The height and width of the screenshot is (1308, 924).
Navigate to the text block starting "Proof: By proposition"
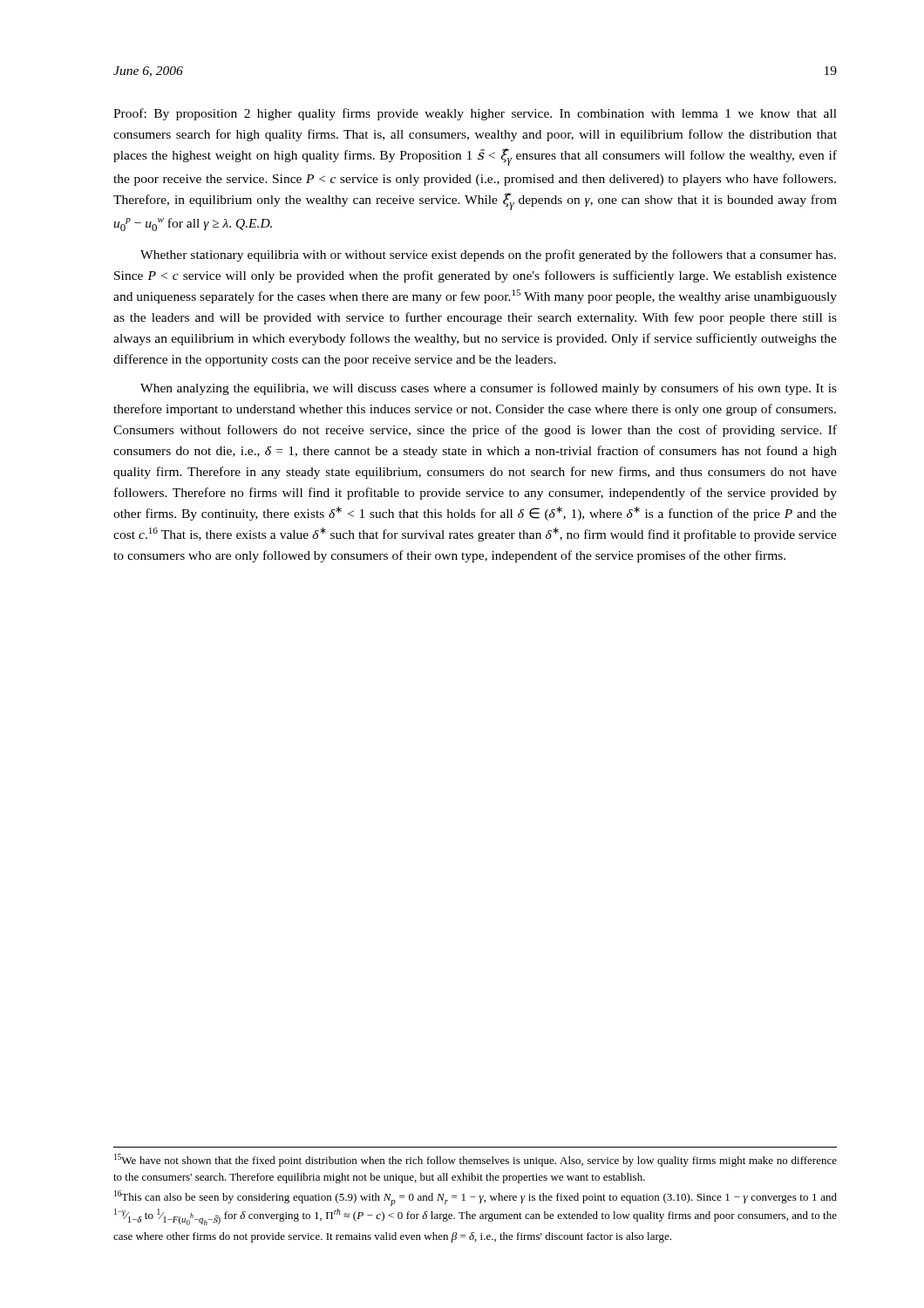click(475, 334)
